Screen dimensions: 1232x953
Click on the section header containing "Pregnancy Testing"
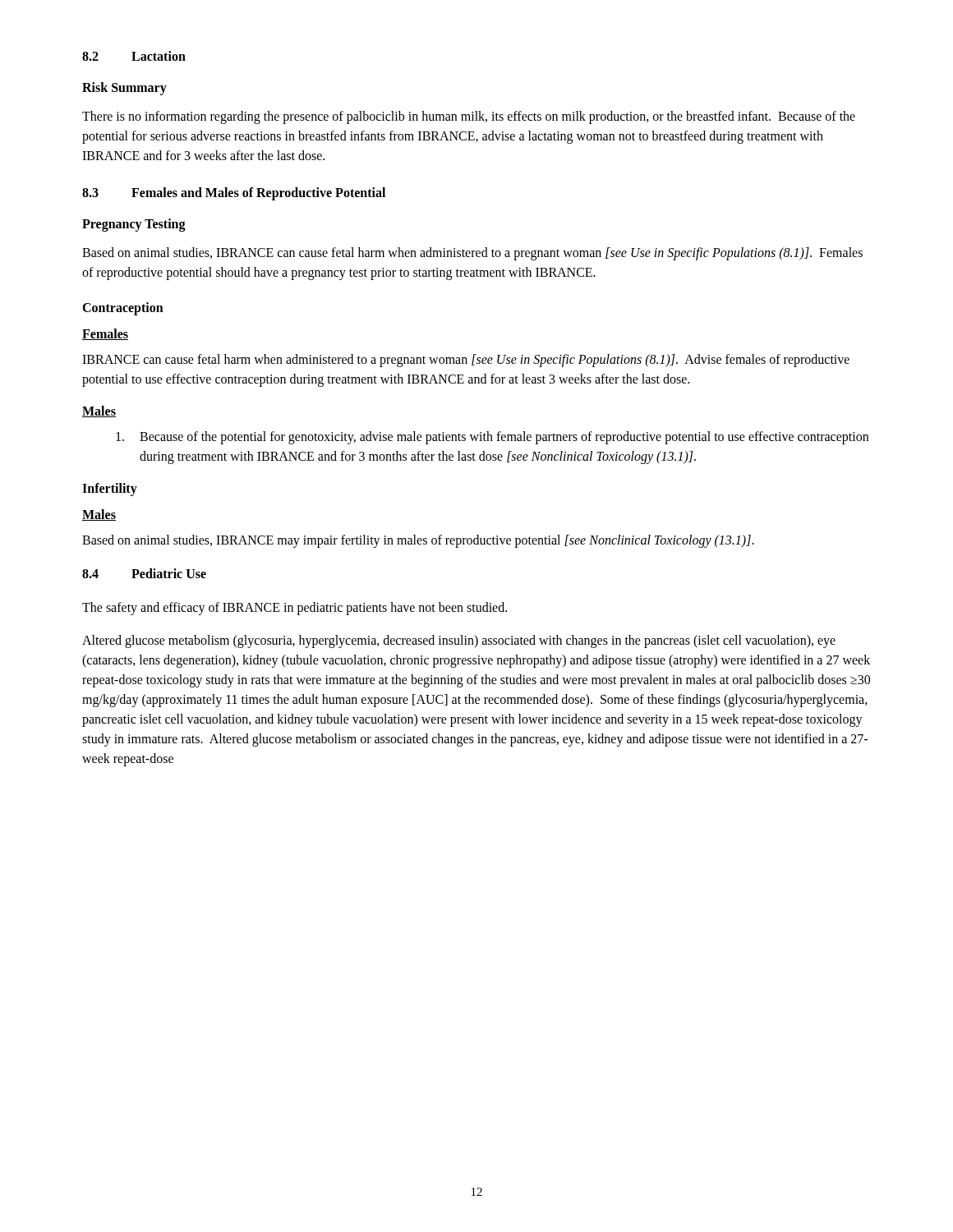pyautogui.click(x=134, y=224)
